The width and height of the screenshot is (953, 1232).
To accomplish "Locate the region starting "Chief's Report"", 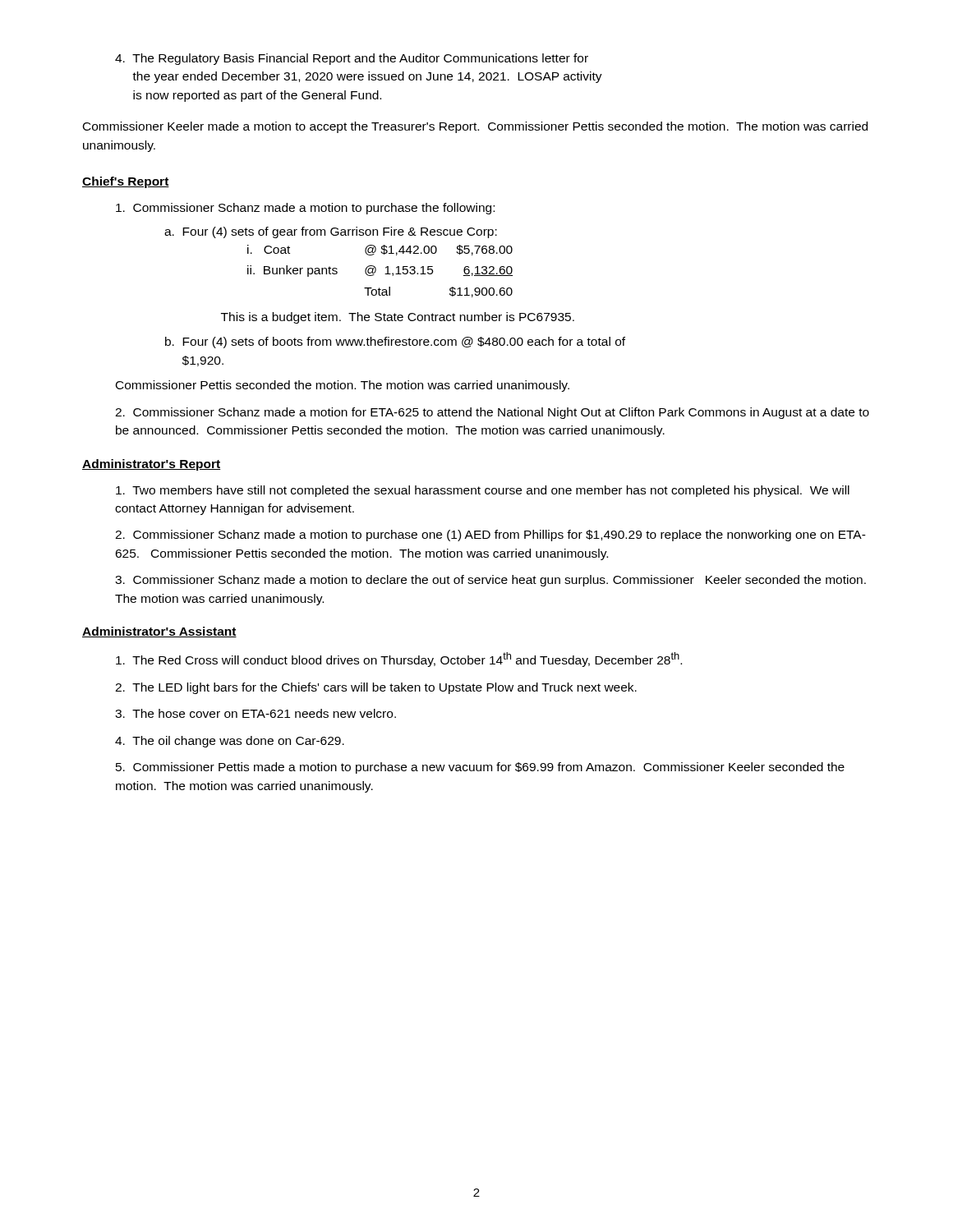I will pos(125,181).
